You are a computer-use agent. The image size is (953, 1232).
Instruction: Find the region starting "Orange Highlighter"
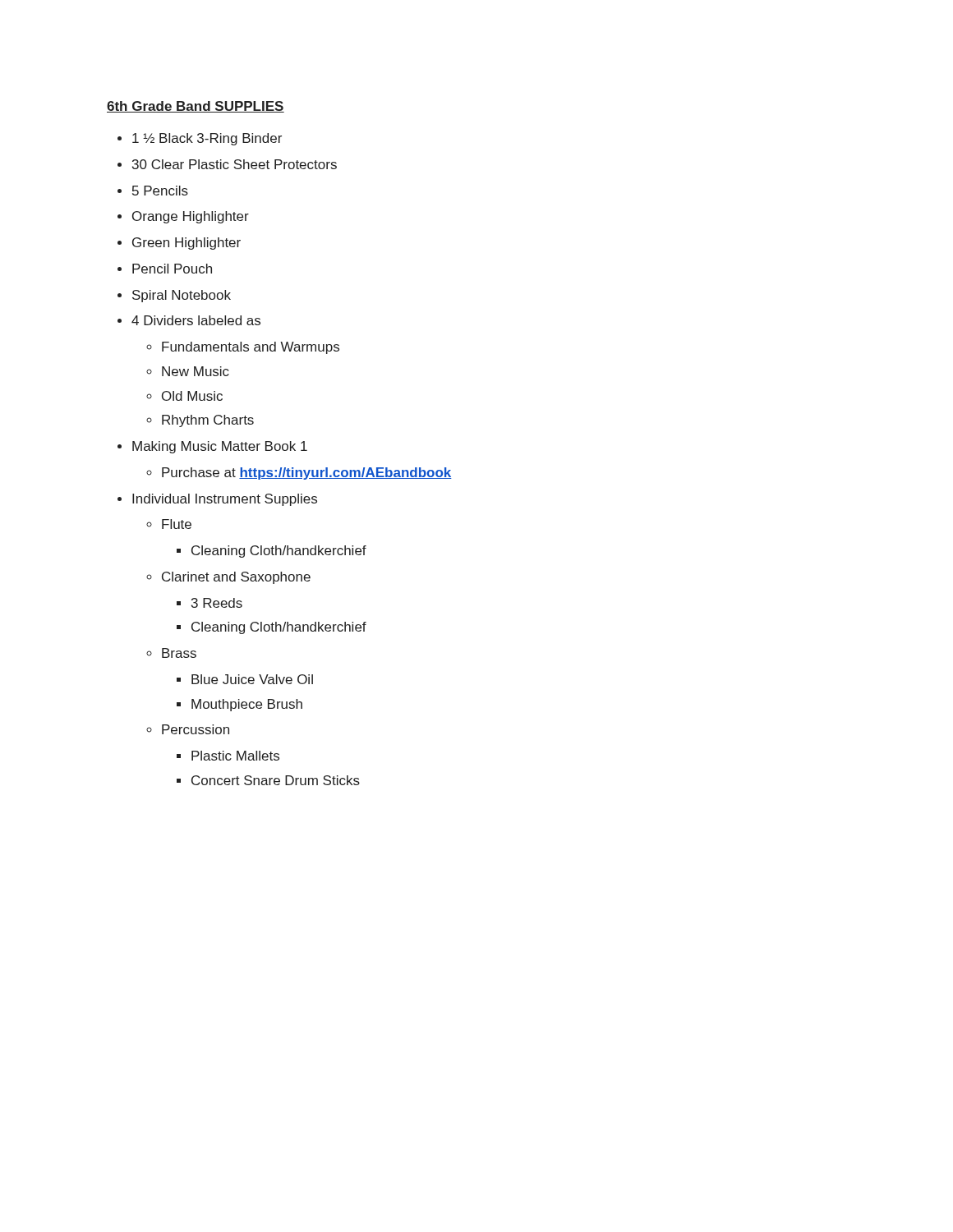click(x=190, y=217)
